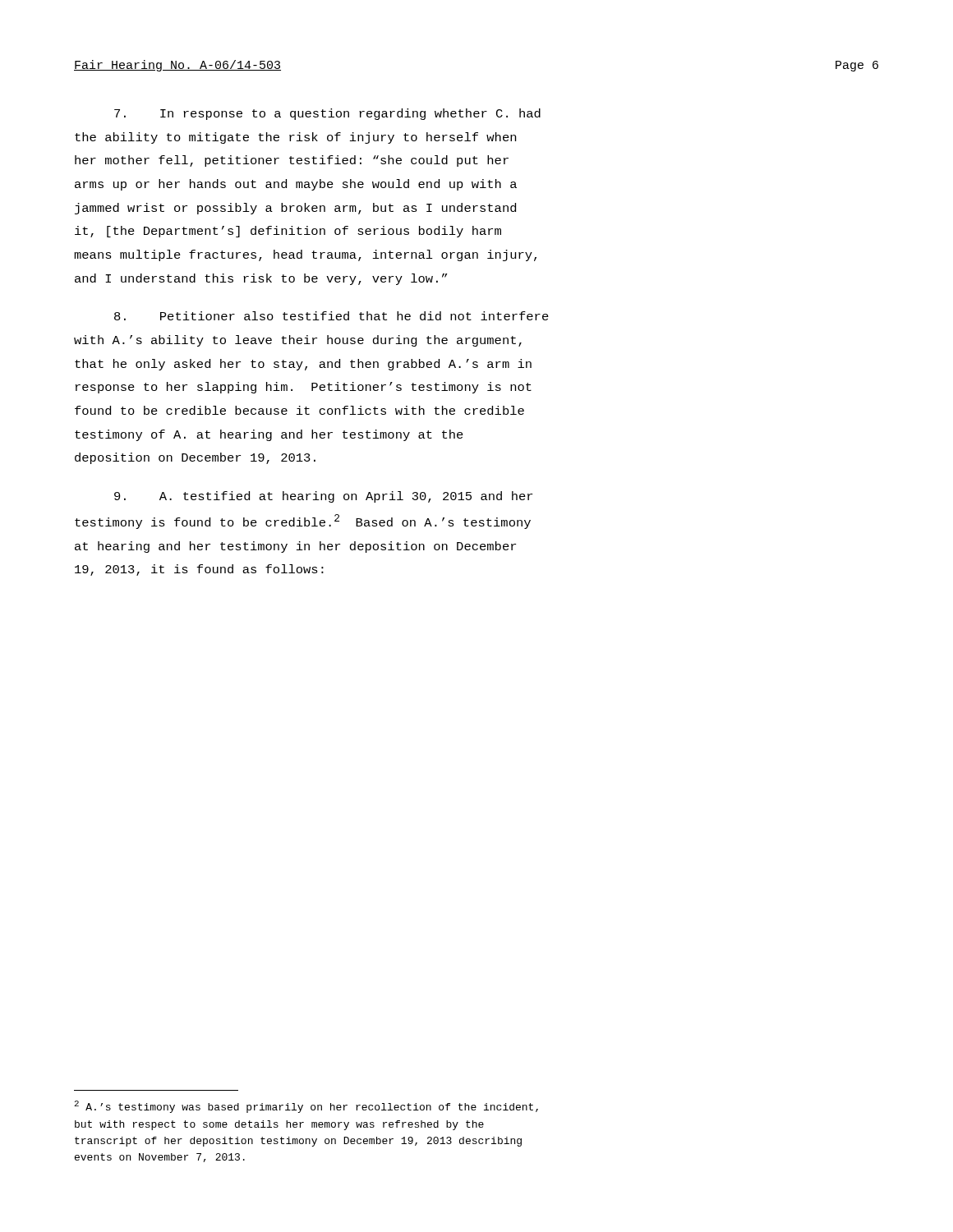Where is the passage that starts "2 A.’s testimony was based primarily on her"?
This screenshot has width=953, height=1232.
[307, 1131]
